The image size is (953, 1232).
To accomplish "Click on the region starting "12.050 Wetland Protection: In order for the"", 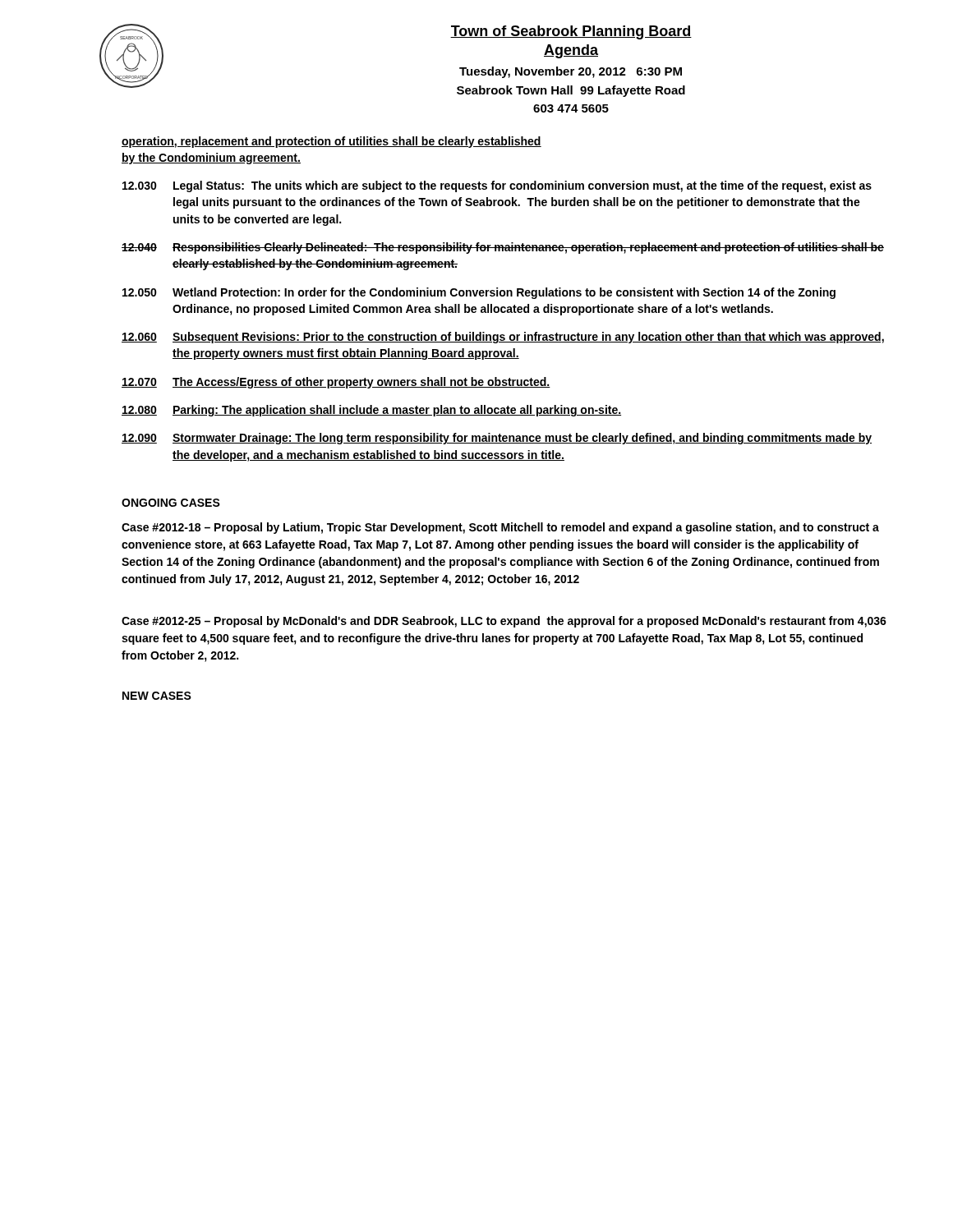I will click(504, 300).
